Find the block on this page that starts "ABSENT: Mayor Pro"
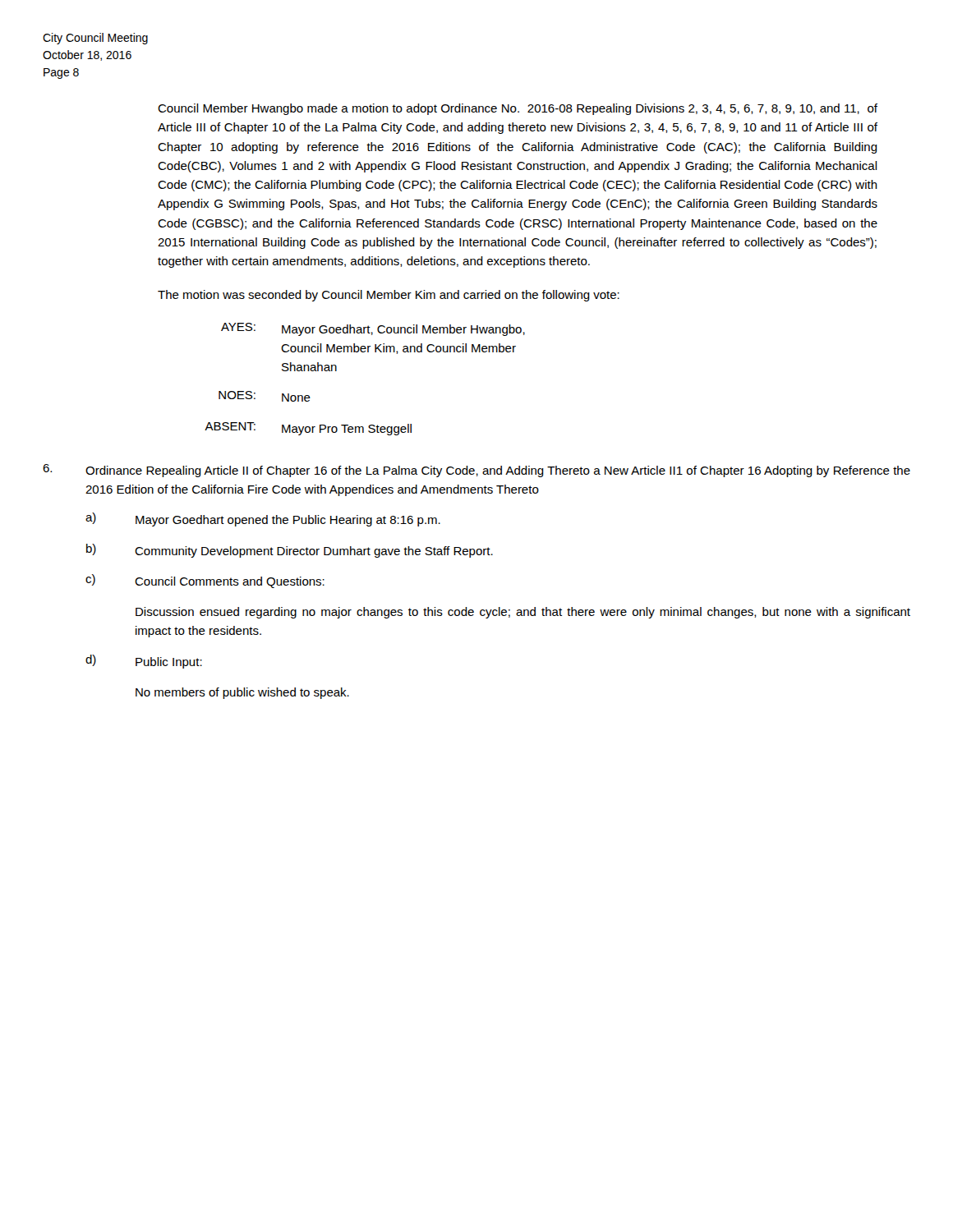The width and height of the screenshot is (953, 1232). coord(308,429)
